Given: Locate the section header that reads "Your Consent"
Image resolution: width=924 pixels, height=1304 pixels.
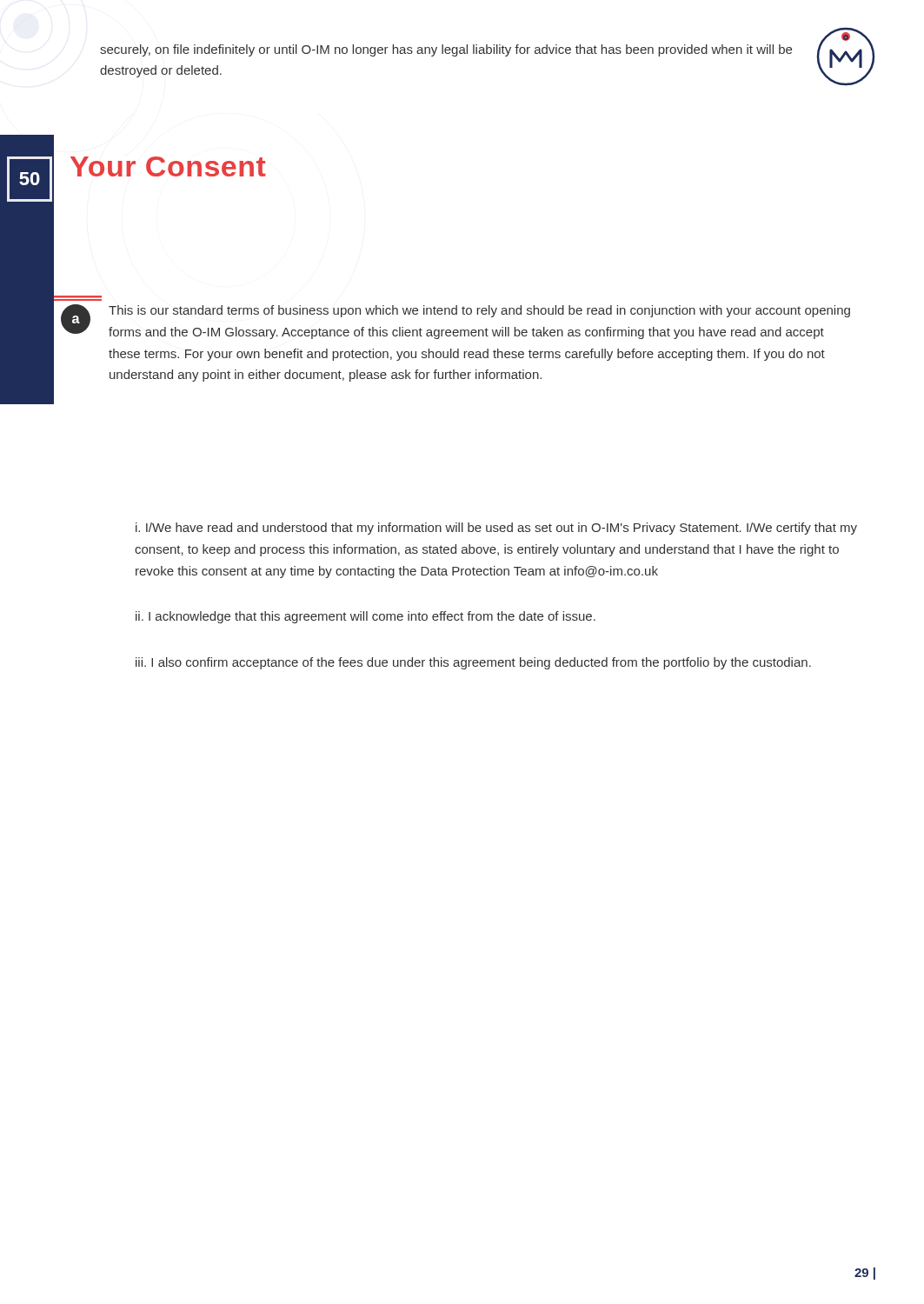Looking at the screenshot, I should (x=168, y=166).
